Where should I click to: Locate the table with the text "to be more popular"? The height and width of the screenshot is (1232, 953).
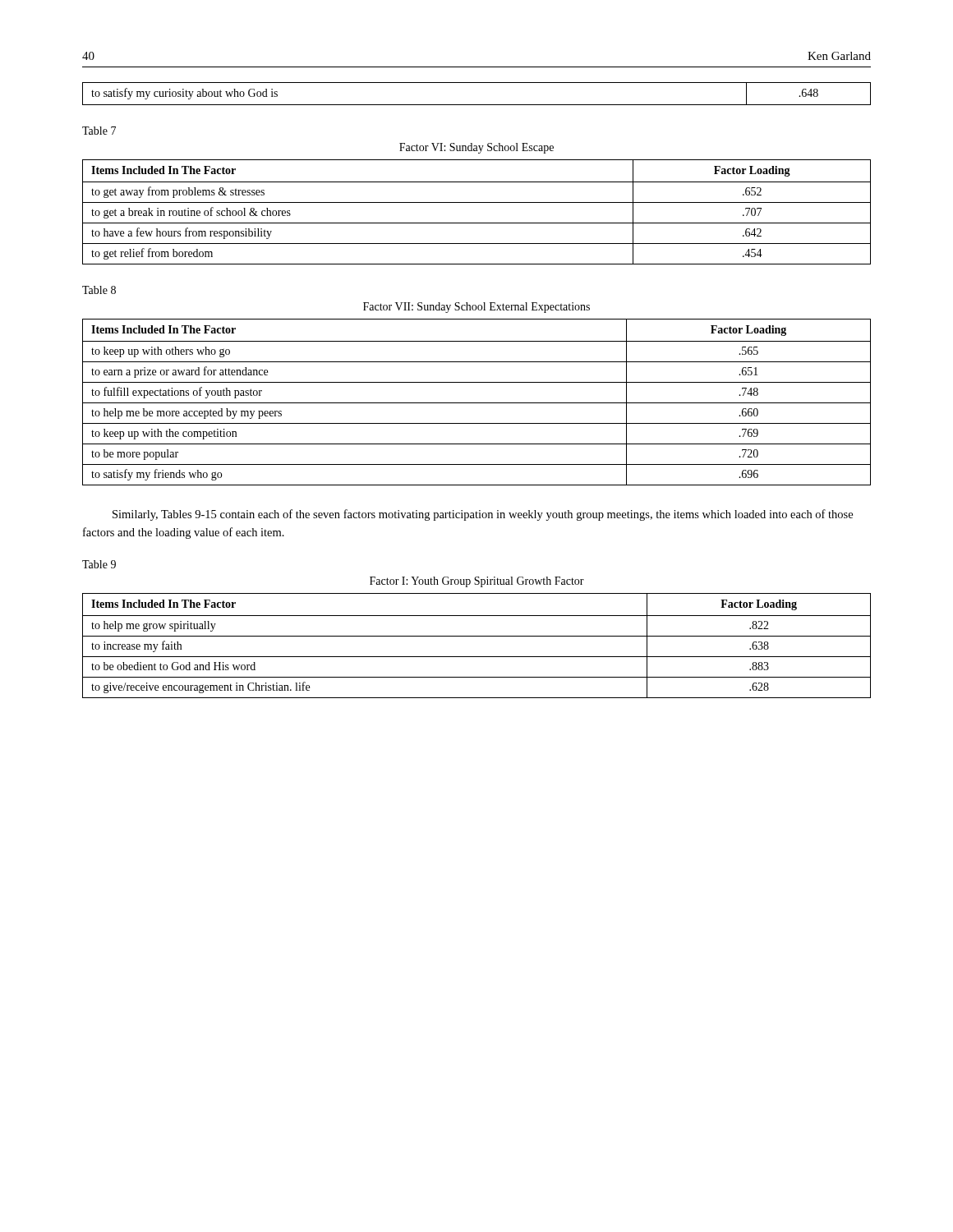click(476, 402)
